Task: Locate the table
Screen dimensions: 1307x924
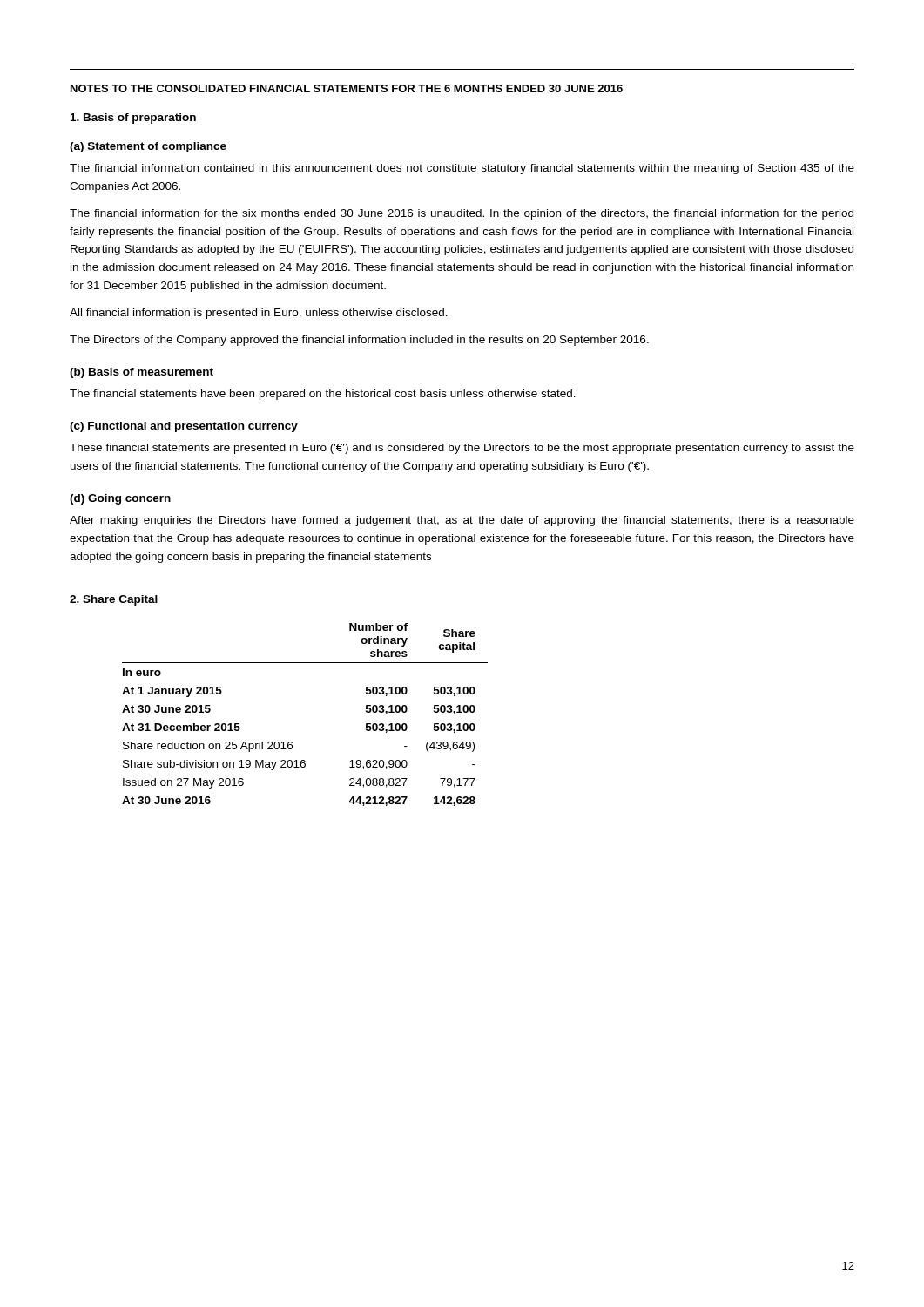Action: pos(488,713)
